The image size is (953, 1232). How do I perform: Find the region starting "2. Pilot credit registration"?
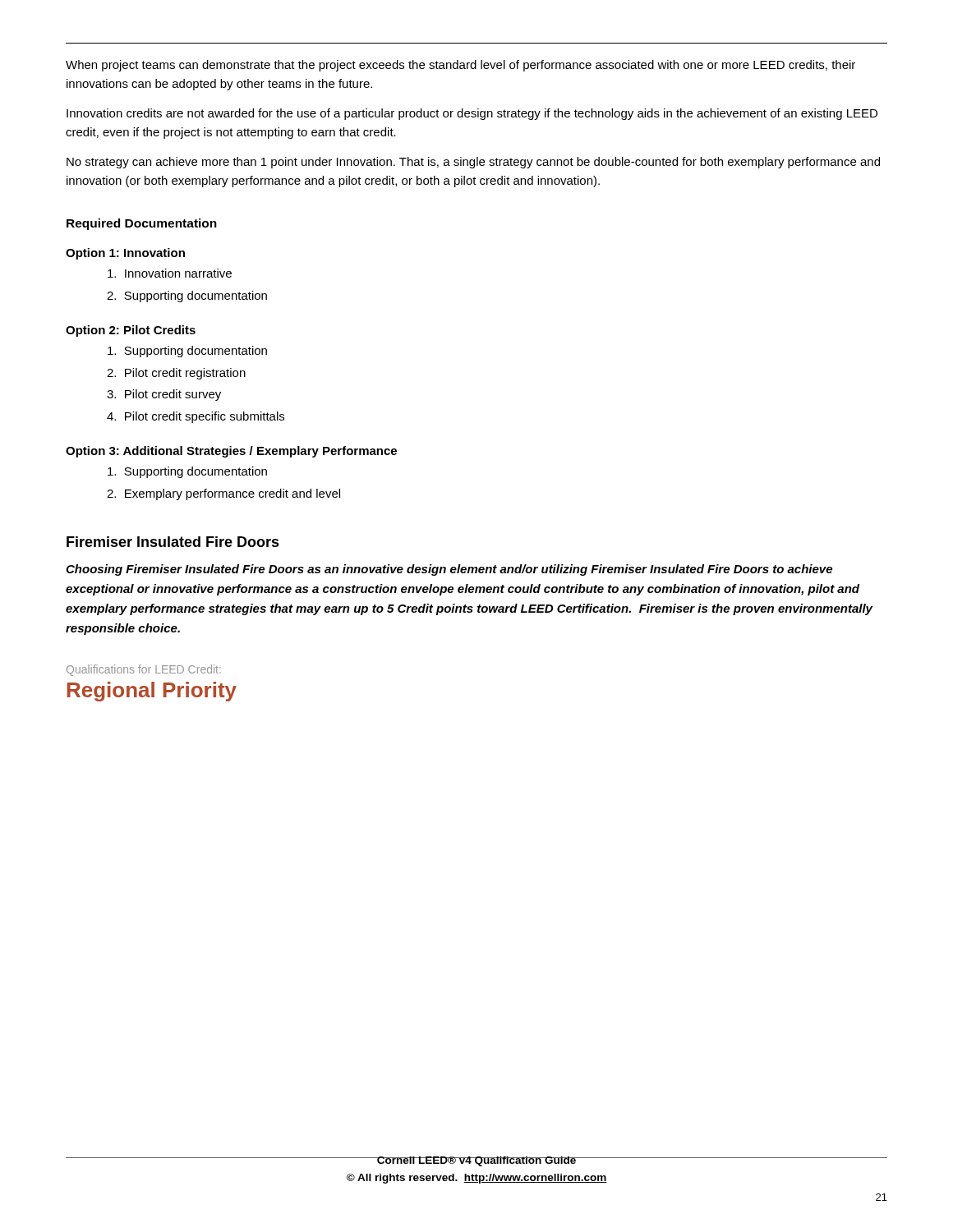point(176,372)
